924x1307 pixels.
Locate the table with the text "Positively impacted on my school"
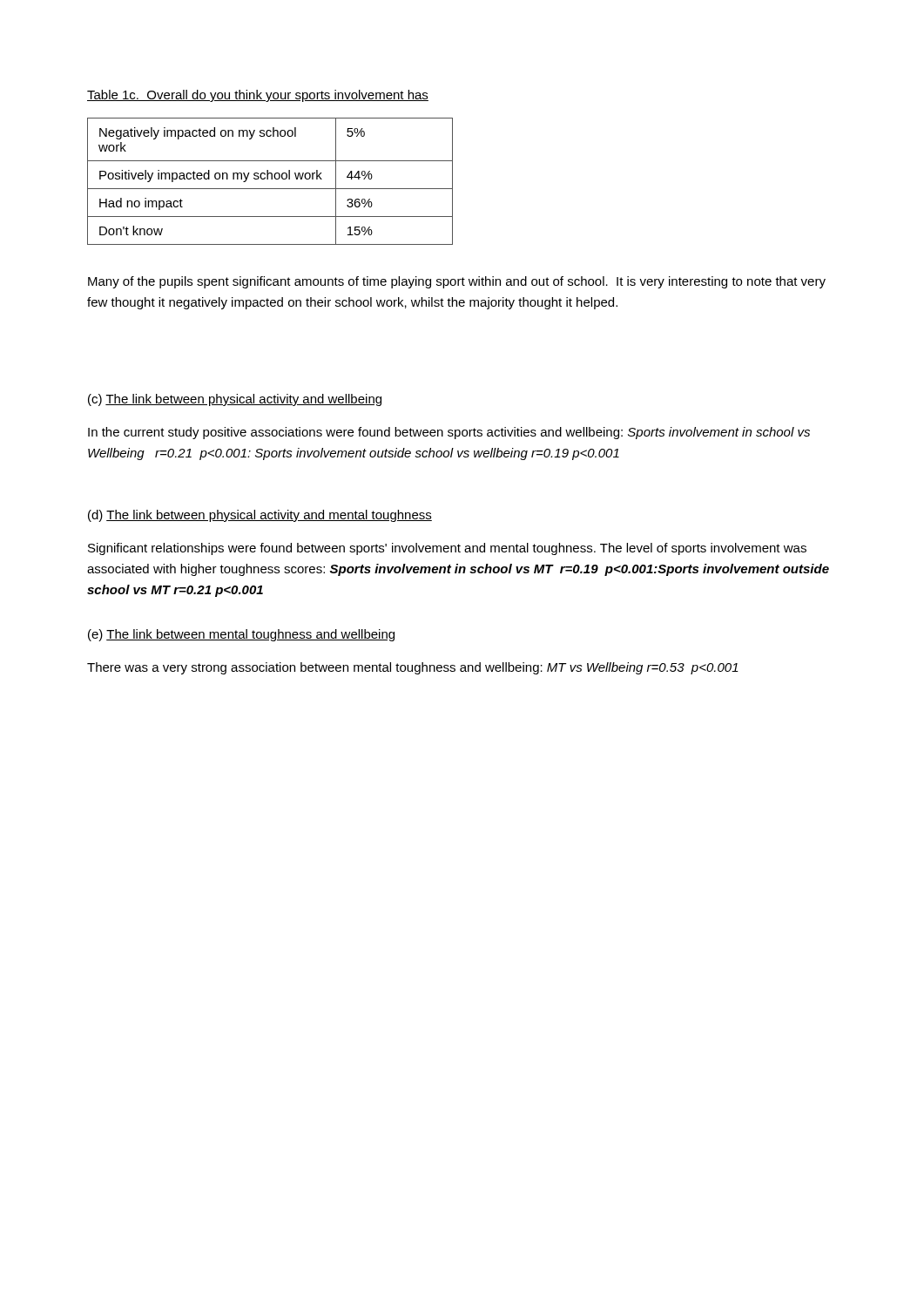(x=462, y=181)
